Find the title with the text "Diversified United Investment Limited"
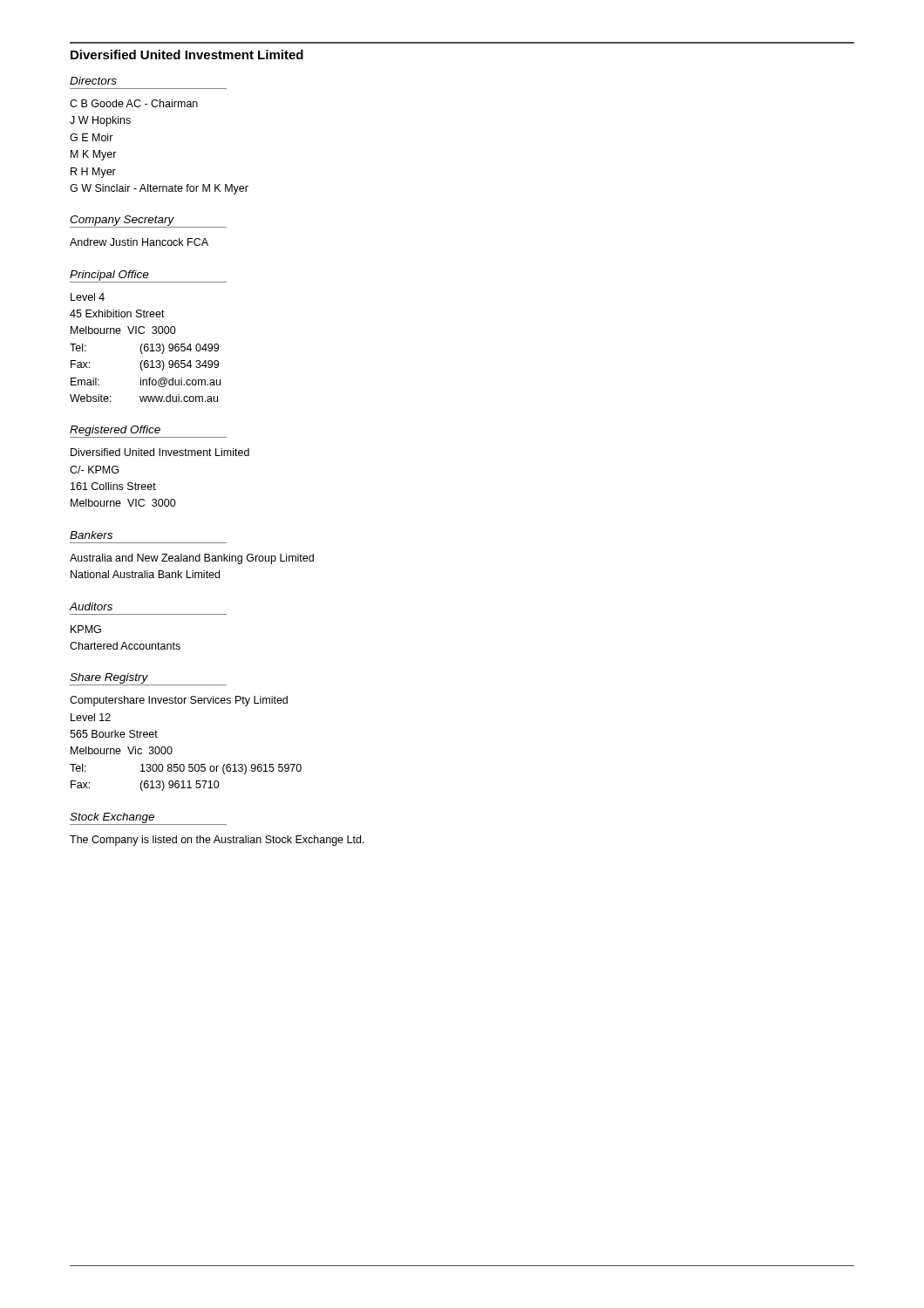This screenshot has width=924, height=1308. pyautogui.click(x=187, y=54)
